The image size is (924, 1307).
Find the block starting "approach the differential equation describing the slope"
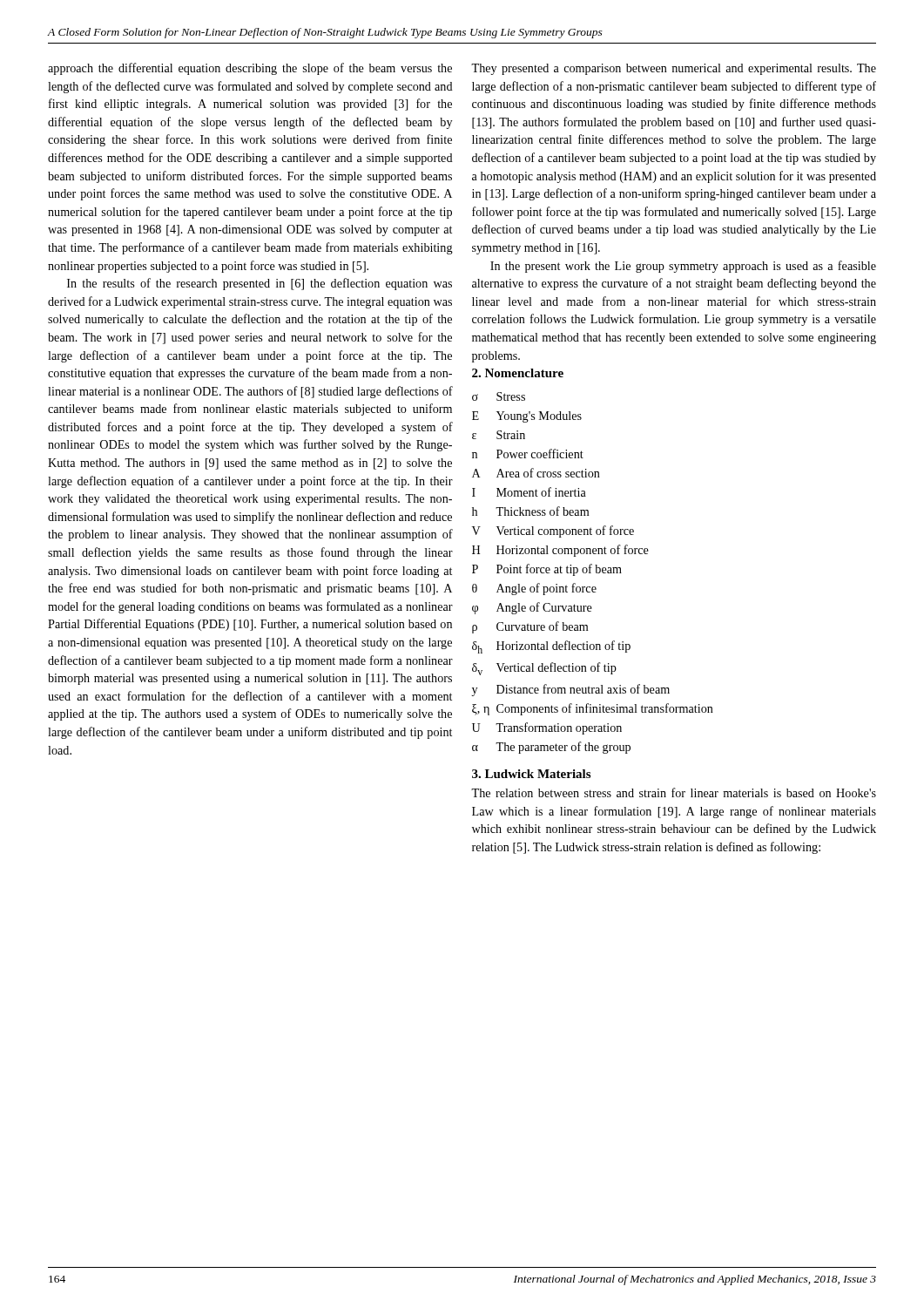click(250, 409)
